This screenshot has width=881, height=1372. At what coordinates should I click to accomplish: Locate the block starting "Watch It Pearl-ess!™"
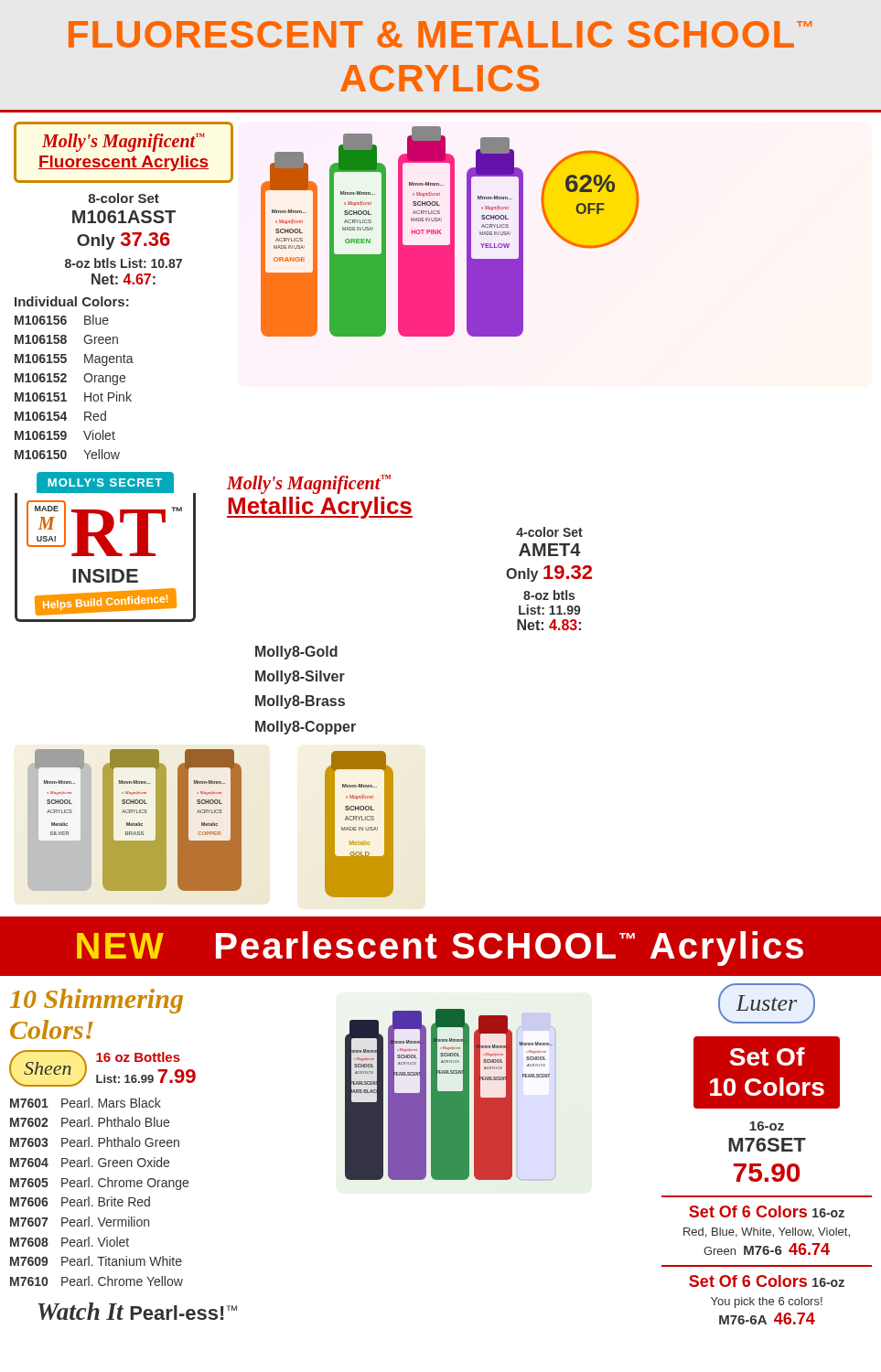137,1311
